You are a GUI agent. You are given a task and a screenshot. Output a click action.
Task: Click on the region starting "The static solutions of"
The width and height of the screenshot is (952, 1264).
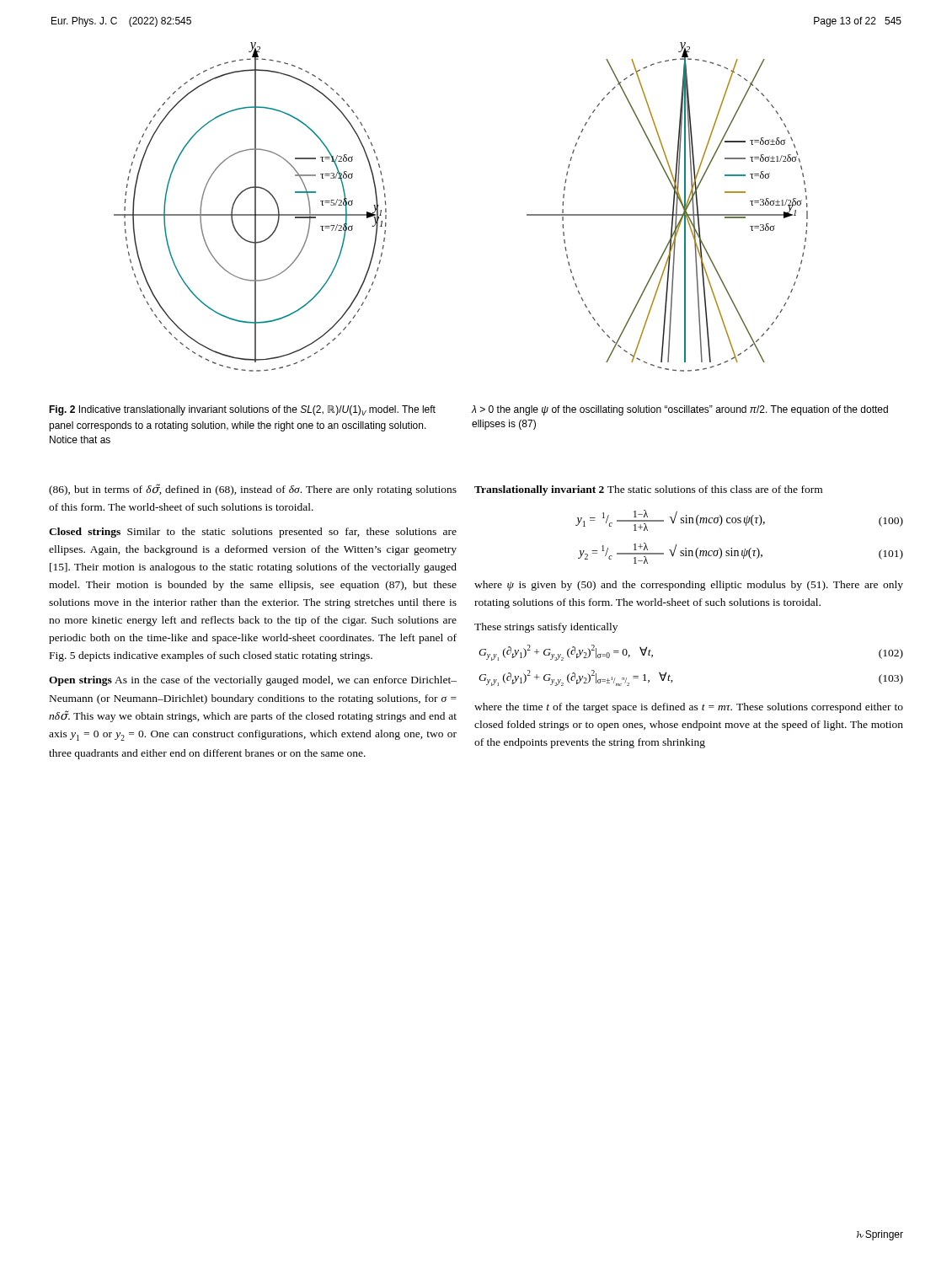click(715, 489)
